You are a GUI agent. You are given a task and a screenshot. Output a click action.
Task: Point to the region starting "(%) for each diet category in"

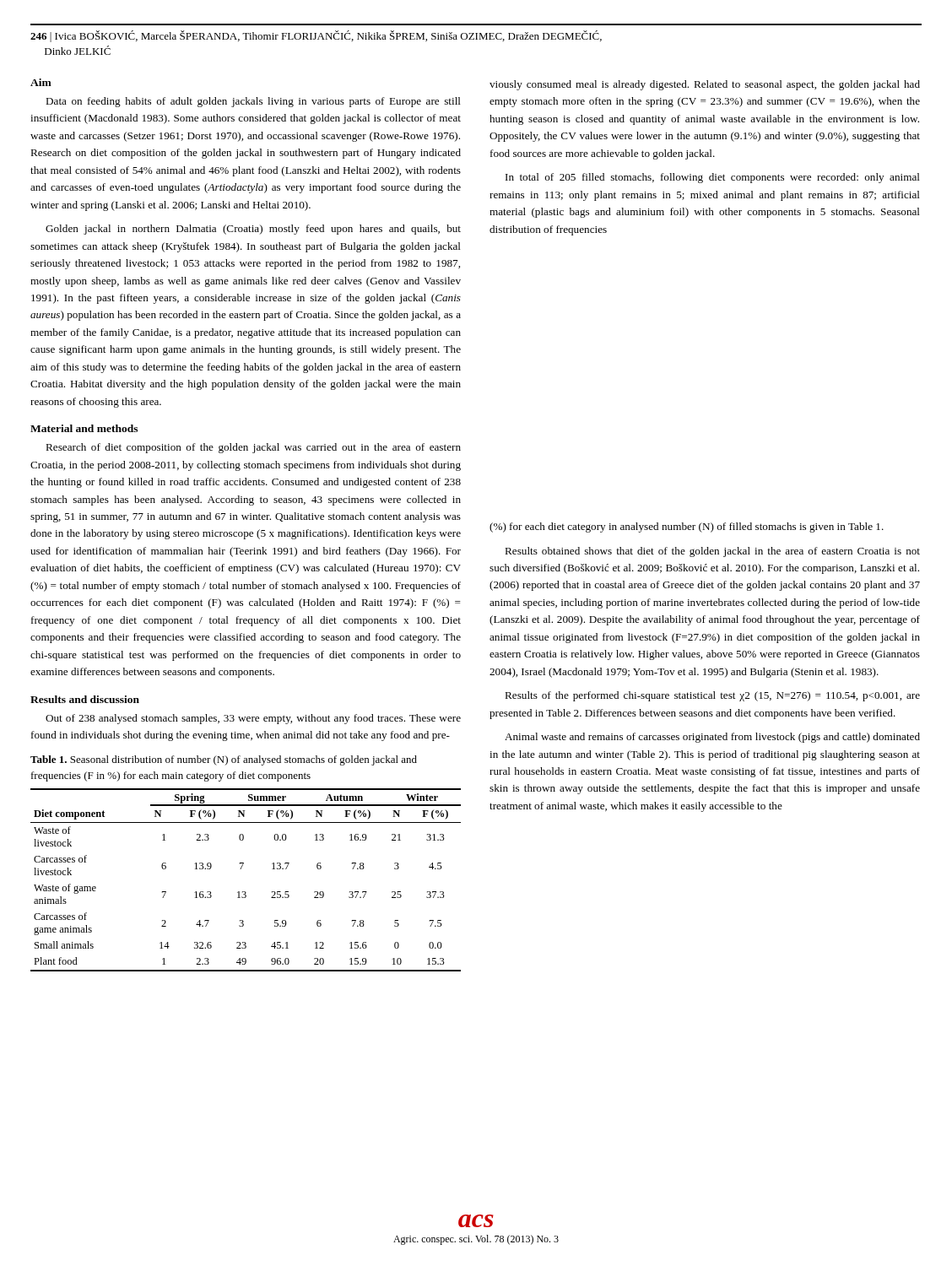pos(687,526)
